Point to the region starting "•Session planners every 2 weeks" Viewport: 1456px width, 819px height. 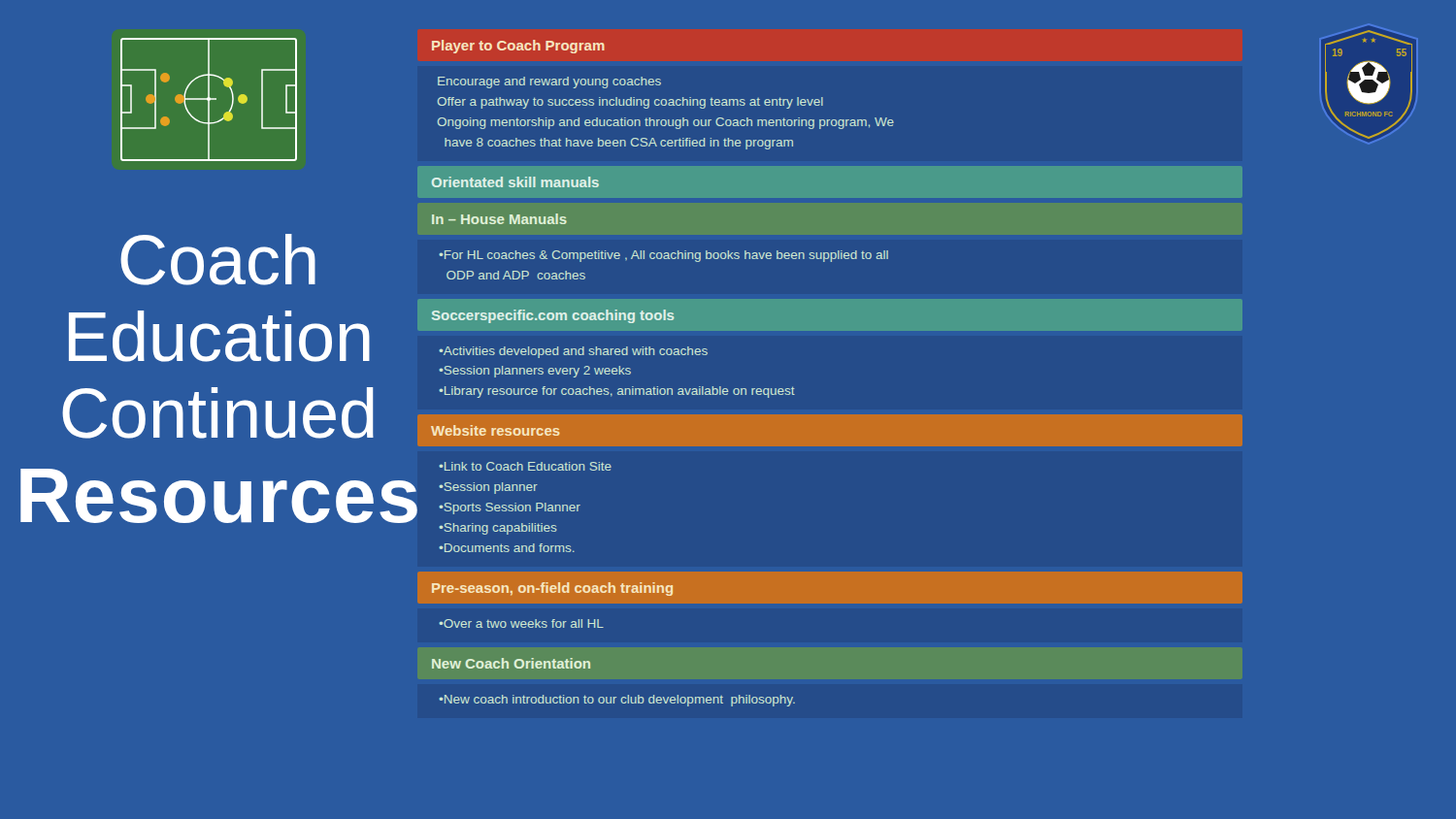[535, 371]
